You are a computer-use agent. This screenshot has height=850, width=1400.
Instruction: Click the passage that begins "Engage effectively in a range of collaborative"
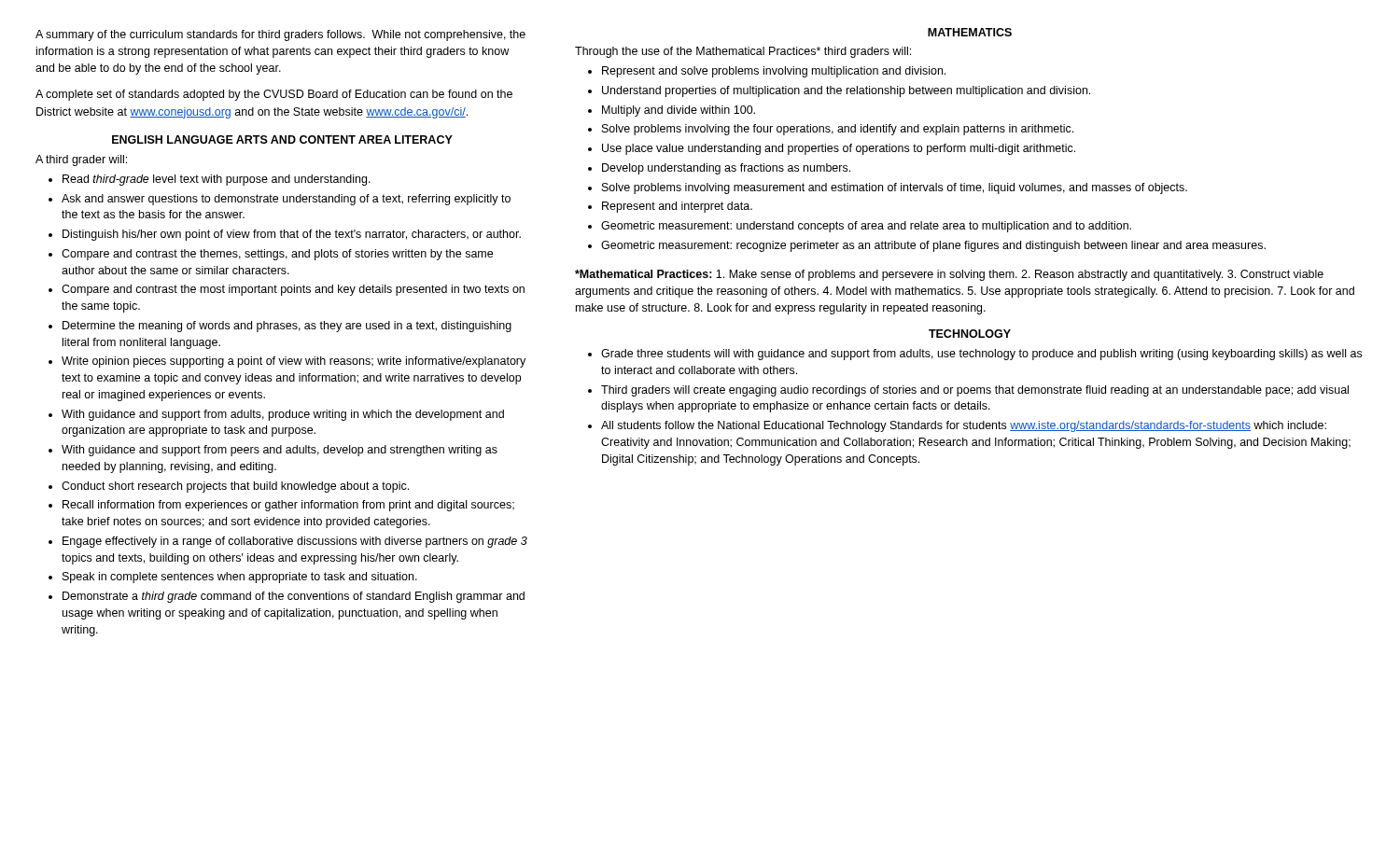294,549
